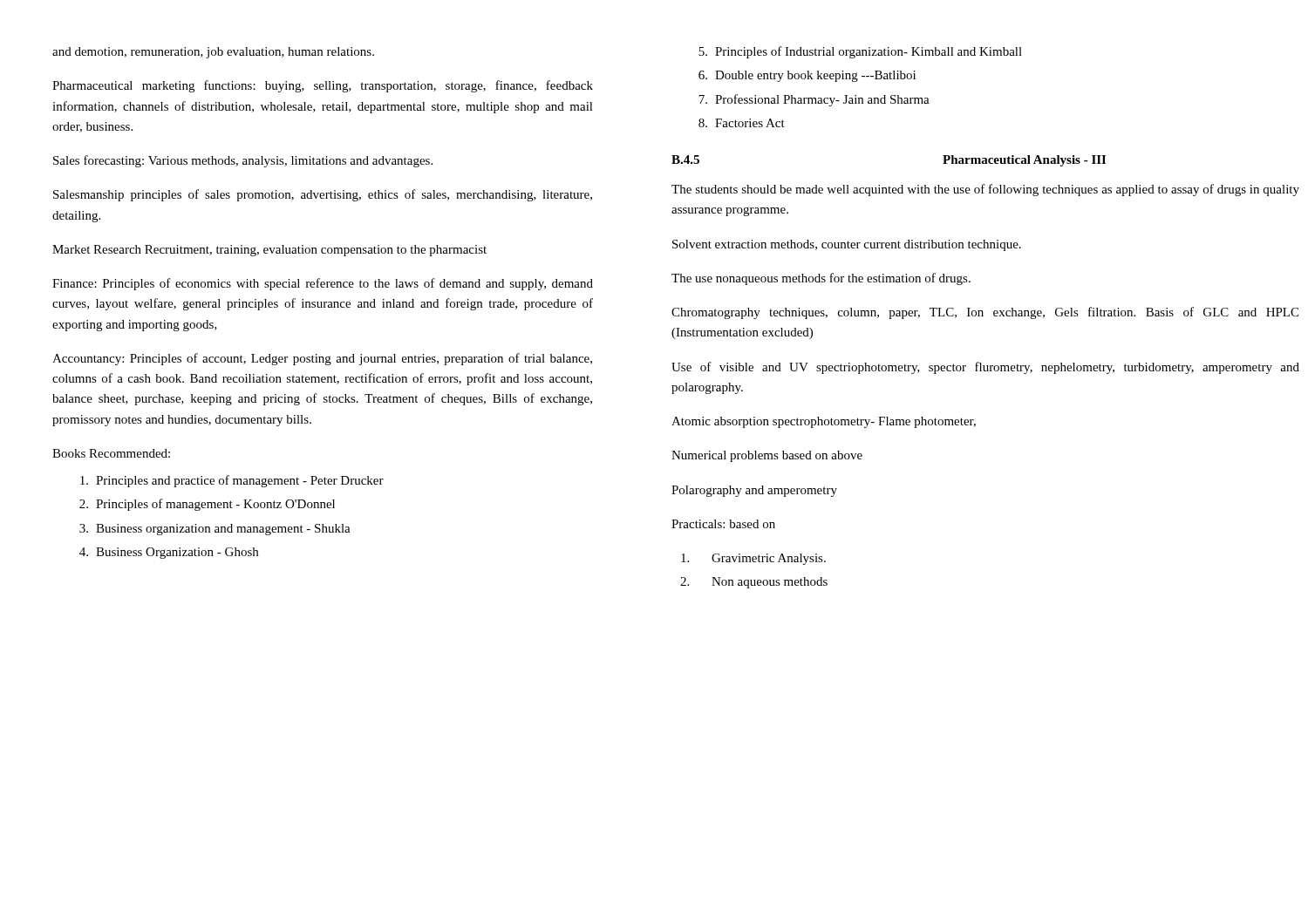Select the list item with the text "Principles and practice of management -"
The height and width of the screenshot is (924, 1308).
coord(222,481)
